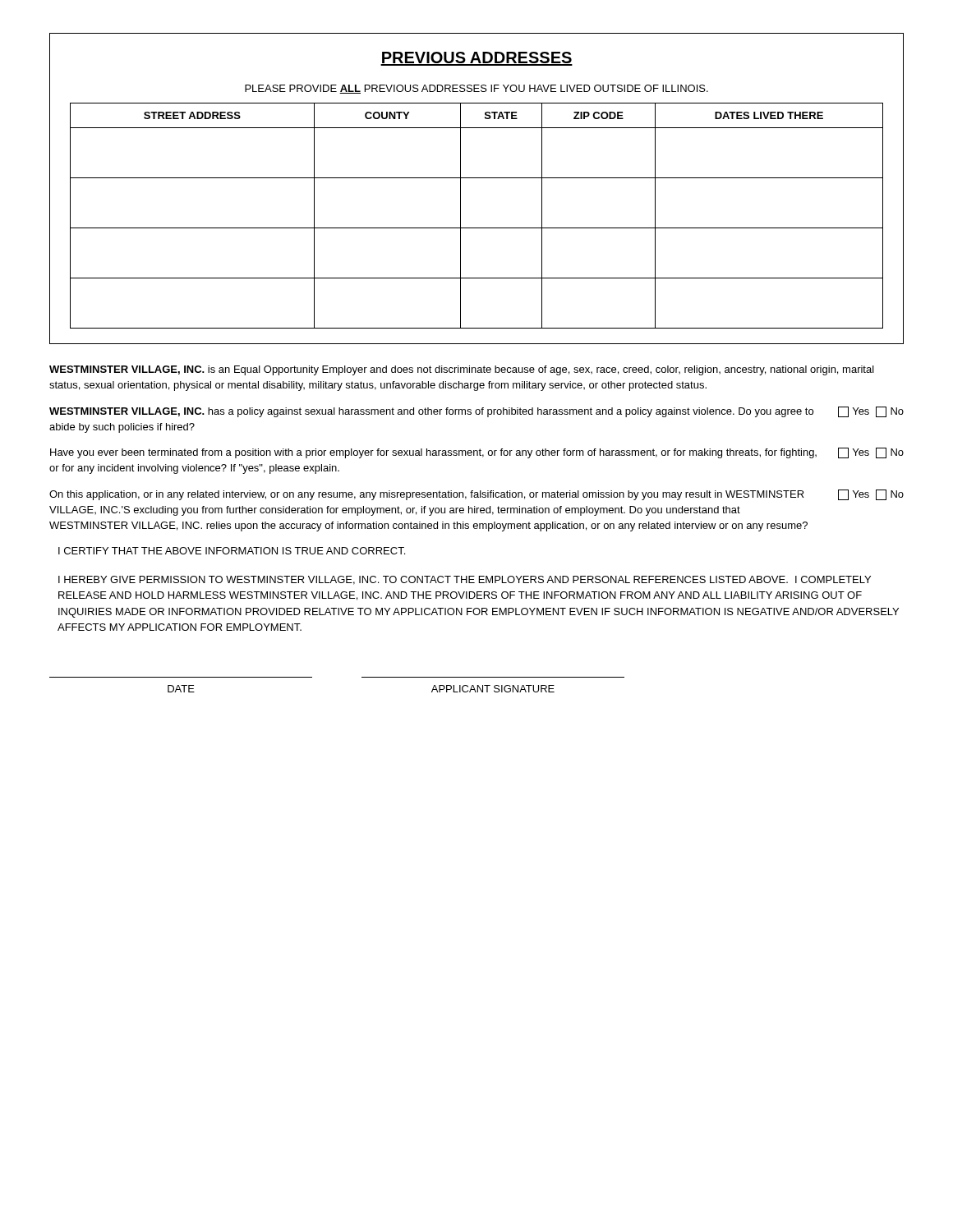Click the passage that begins "I HEREBY GIVE PERMISSION TO"
Image resolution: width=953 pixels, height=1232 pixels.
(x=478, y=603)
